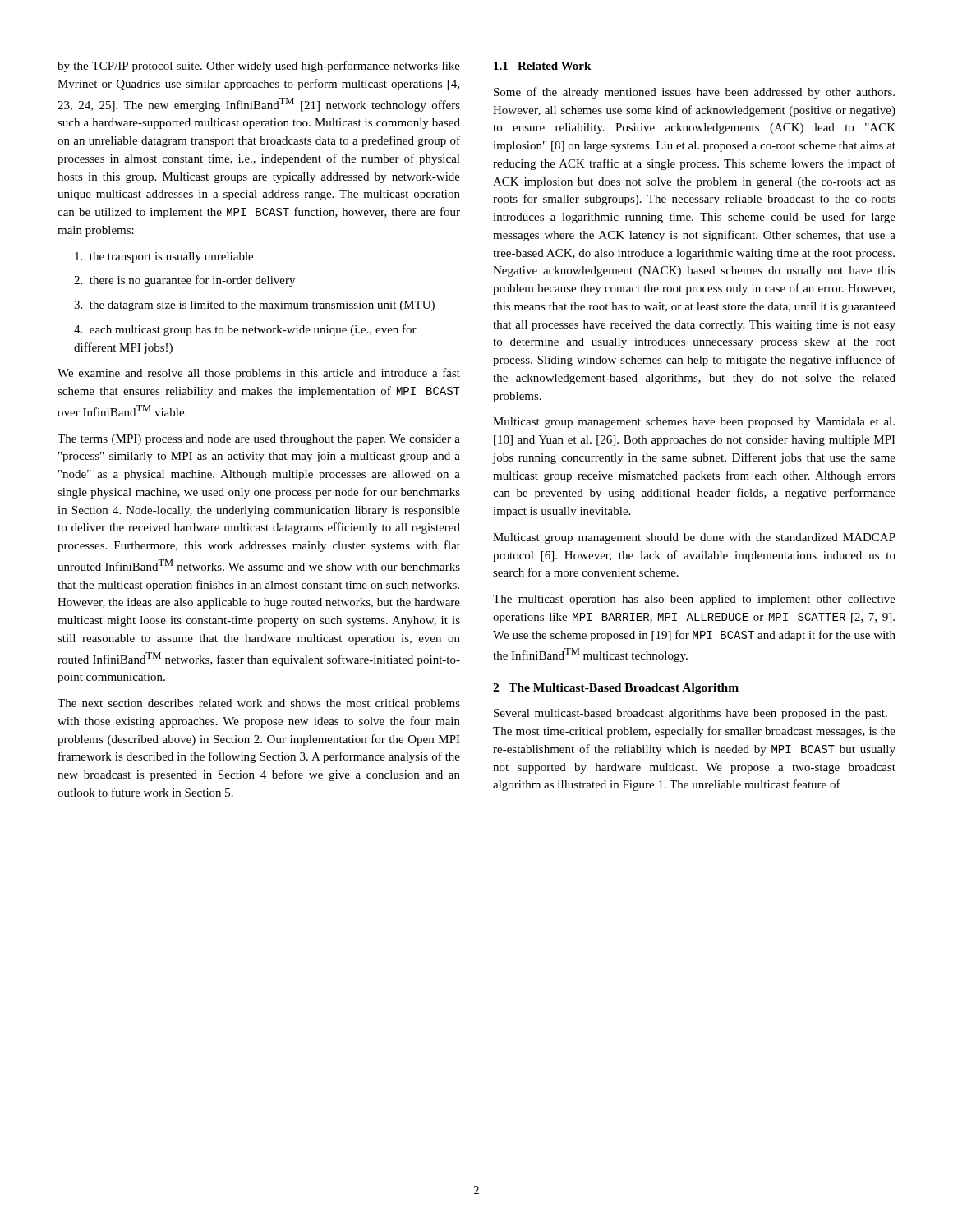Screen dimensions: 1232x953
Task: Click on the text block with the text "Several multicast-based broadcast"
Action: [x=694, y=750]
